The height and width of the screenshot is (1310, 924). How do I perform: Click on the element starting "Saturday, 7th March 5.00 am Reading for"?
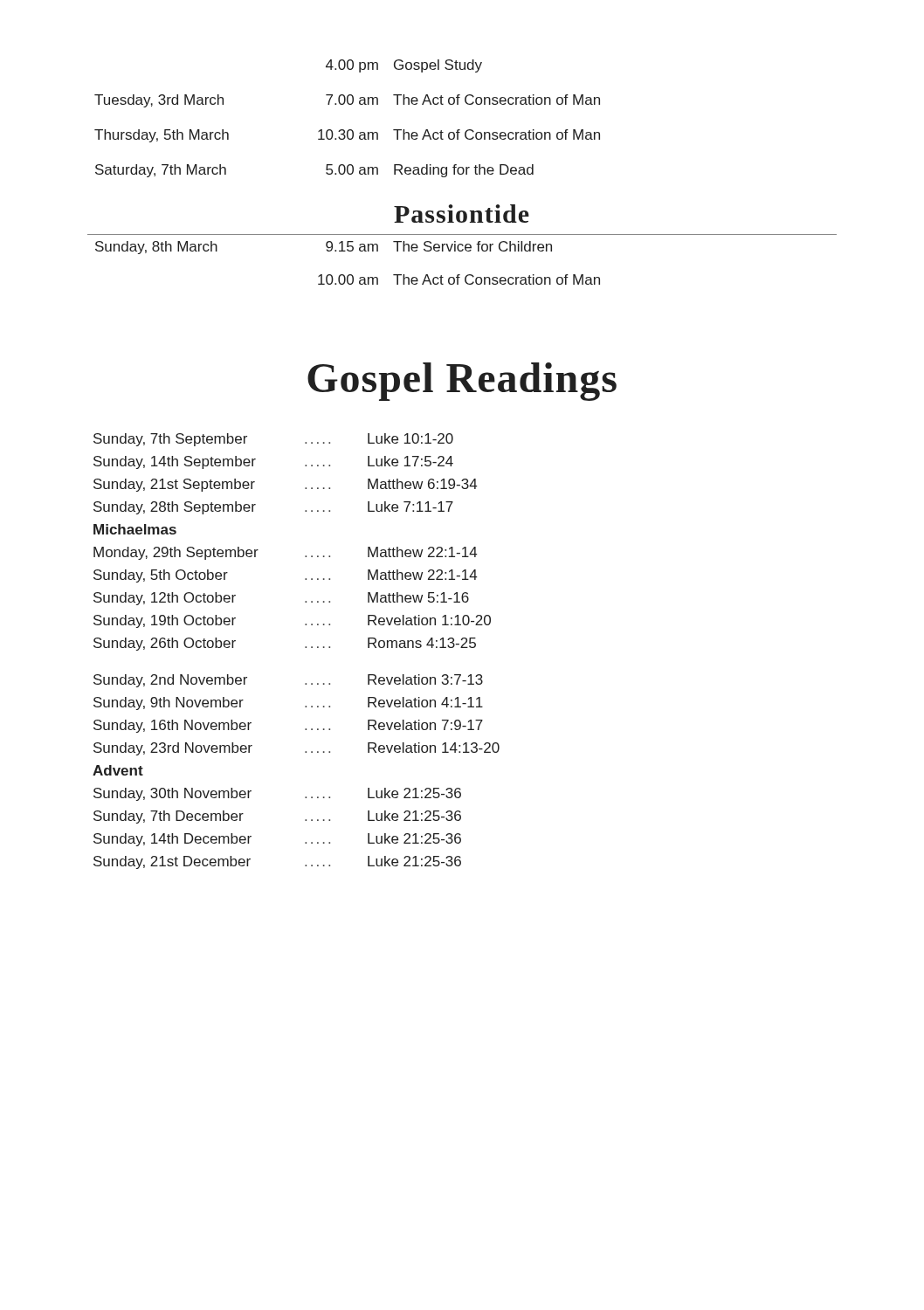tap(462, 170)
